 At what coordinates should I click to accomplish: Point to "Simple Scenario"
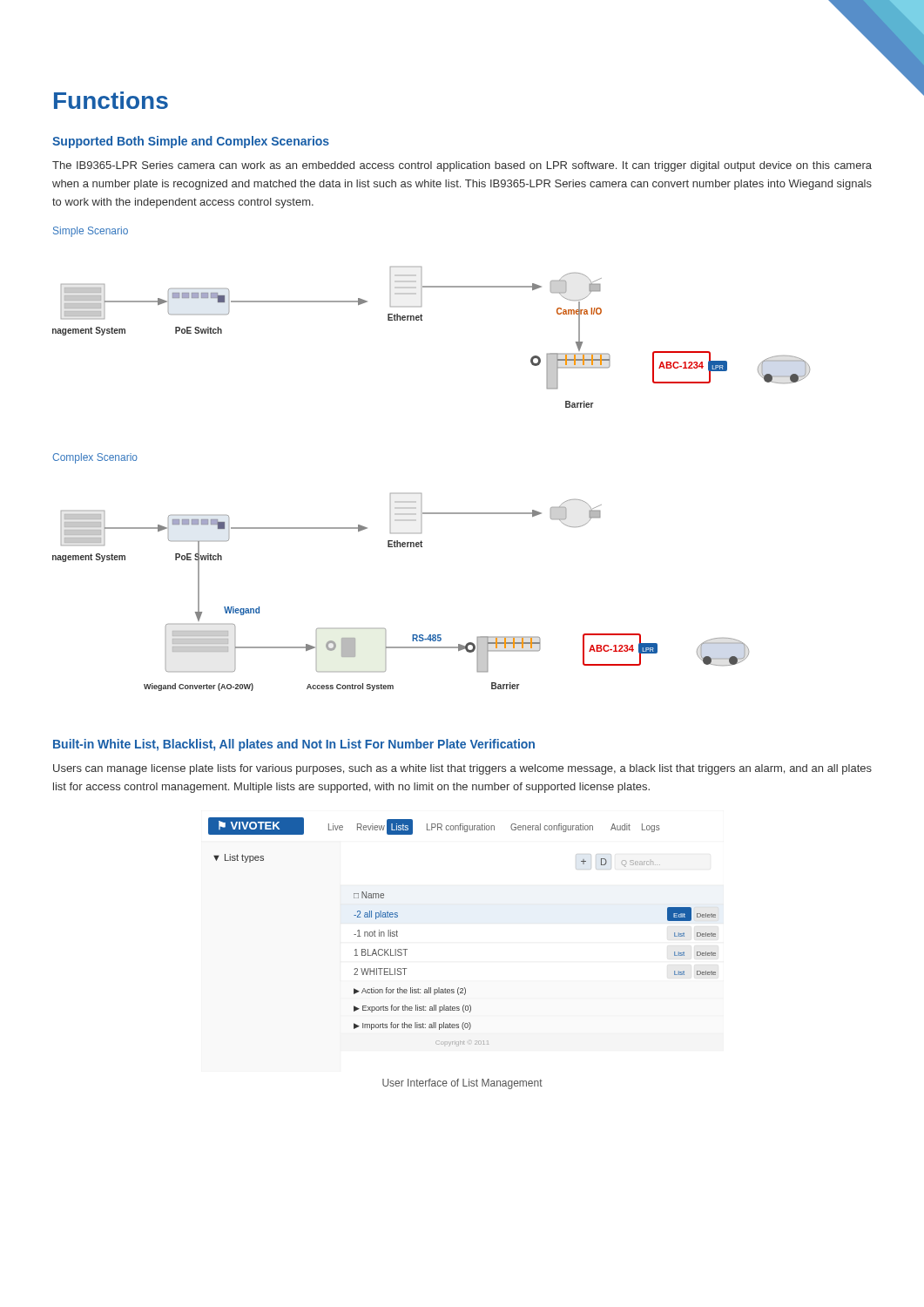[x=90, y=231]
